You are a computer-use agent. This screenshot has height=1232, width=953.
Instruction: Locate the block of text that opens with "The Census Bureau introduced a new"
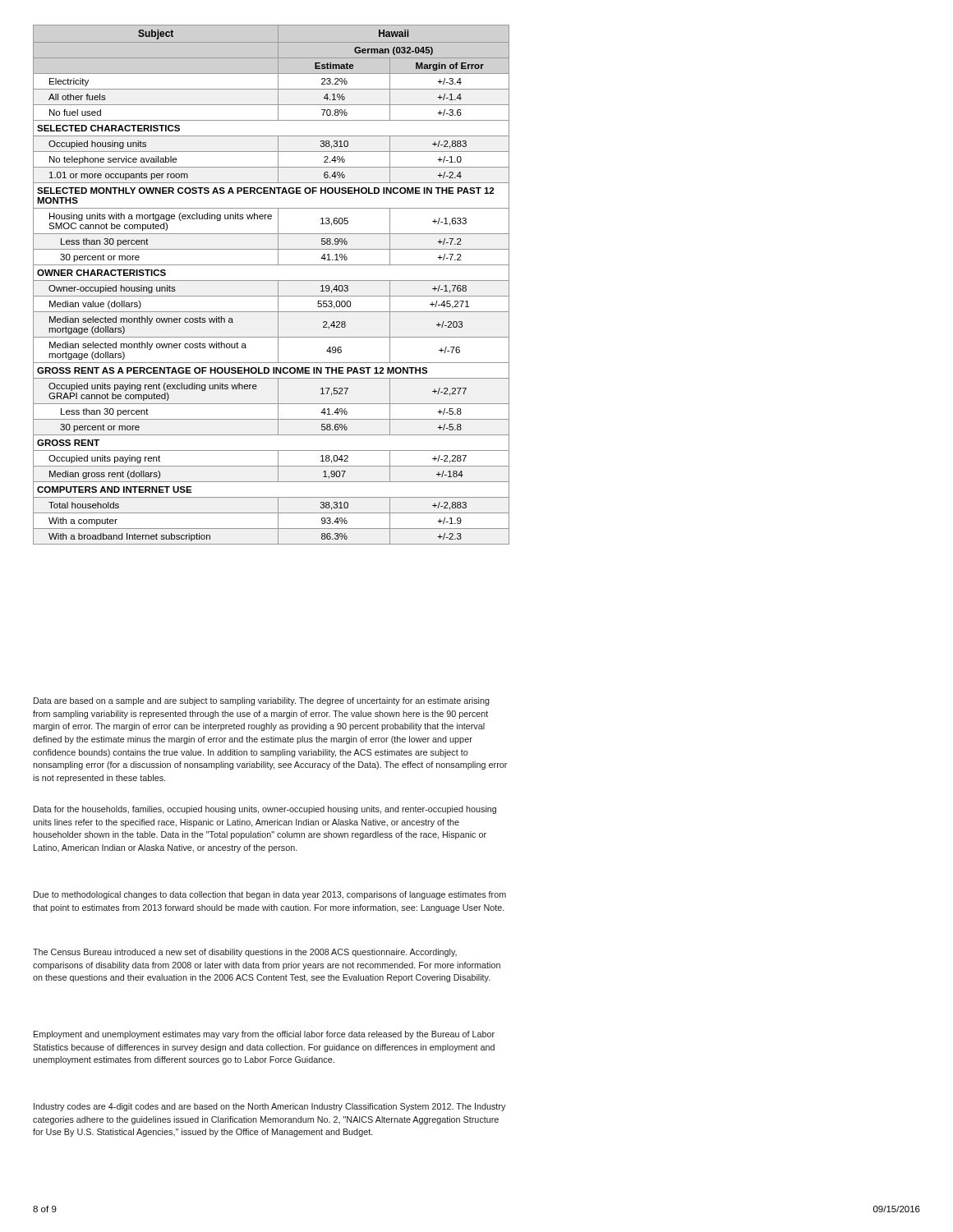[271, 965]
